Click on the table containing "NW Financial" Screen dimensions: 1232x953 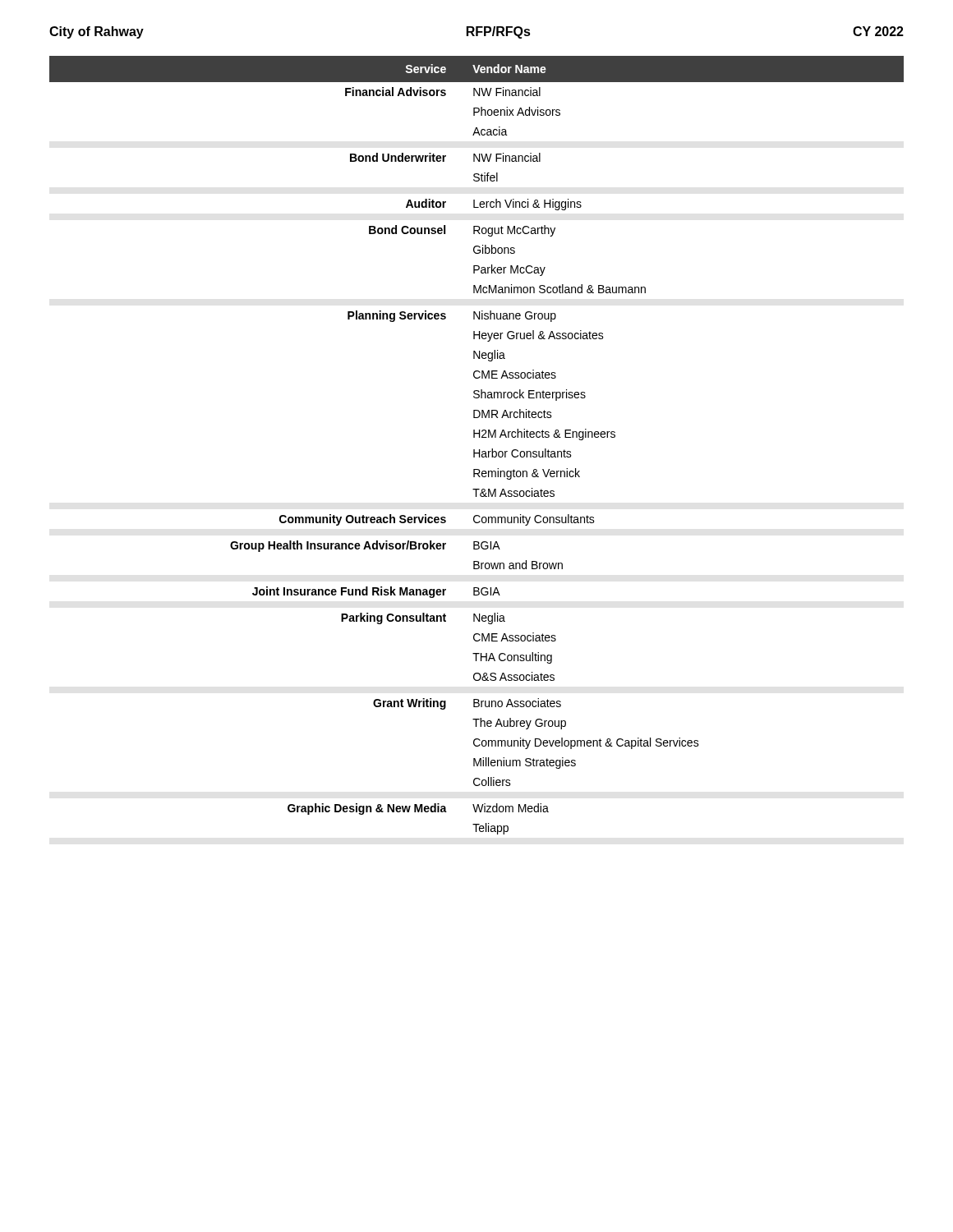tap(476, 450)
